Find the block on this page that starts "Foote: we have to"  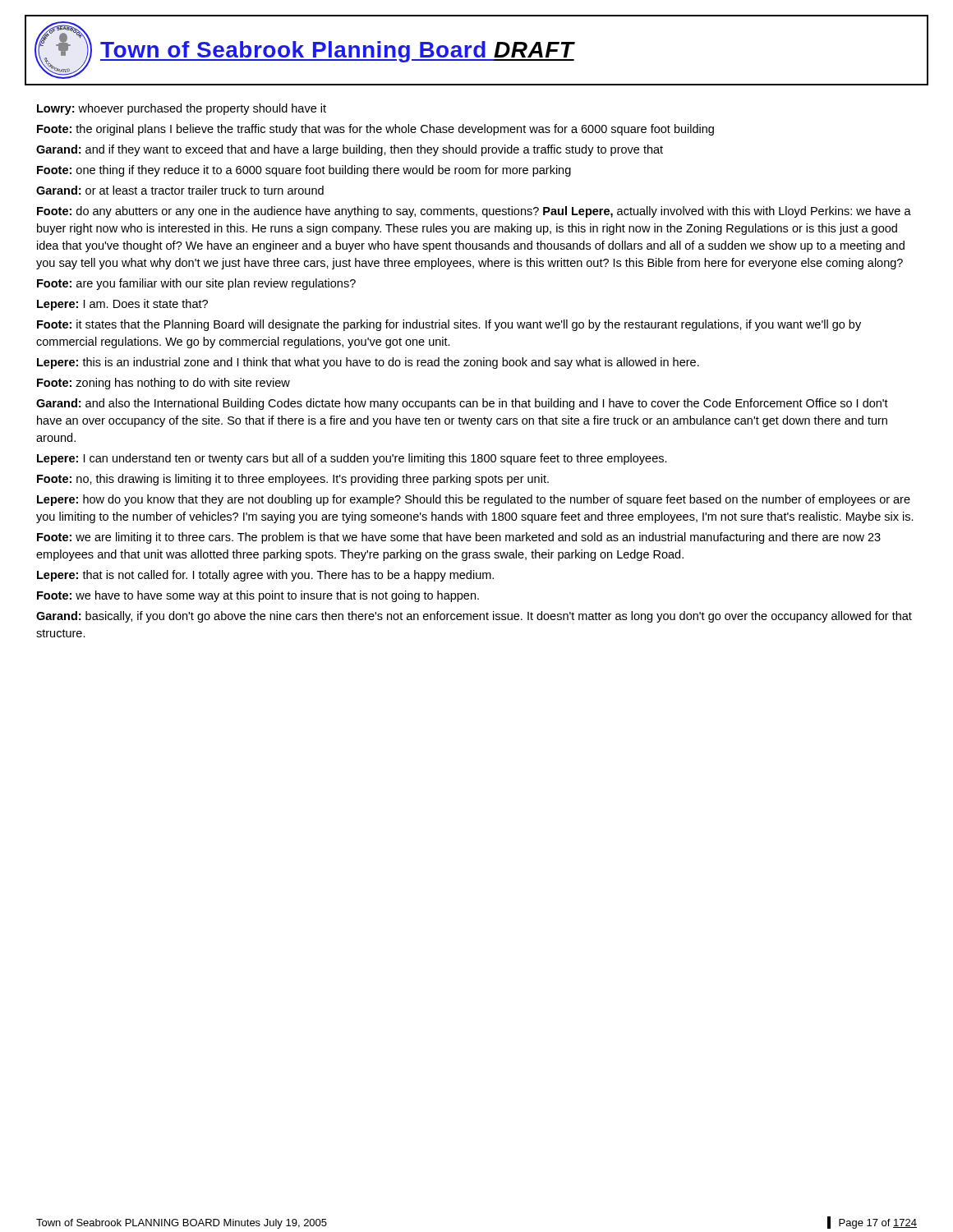tap(476, 596)
